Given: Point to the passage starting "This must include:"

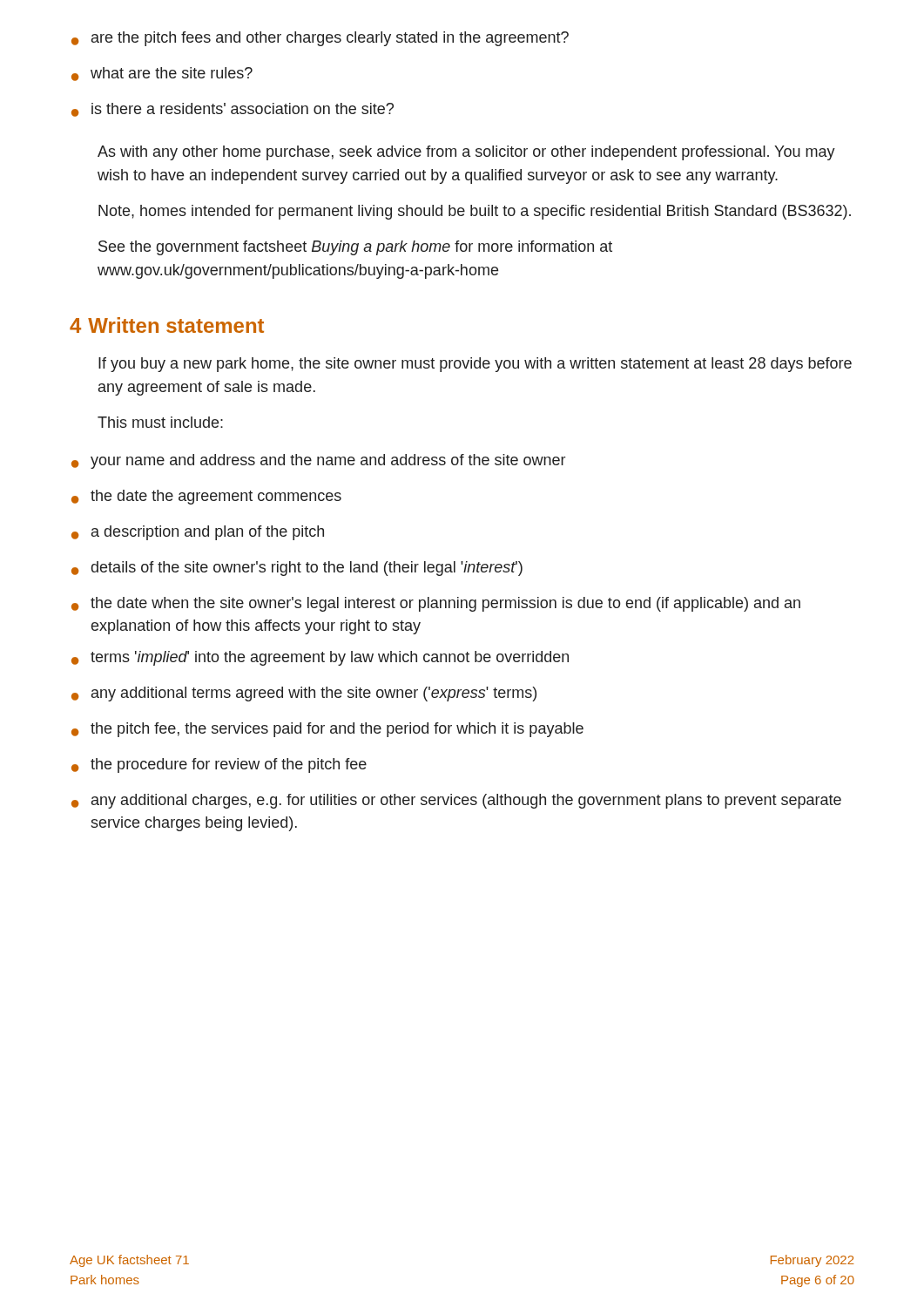Looking at the screenshot, I should pyautogui.click(x=161, y=423).
